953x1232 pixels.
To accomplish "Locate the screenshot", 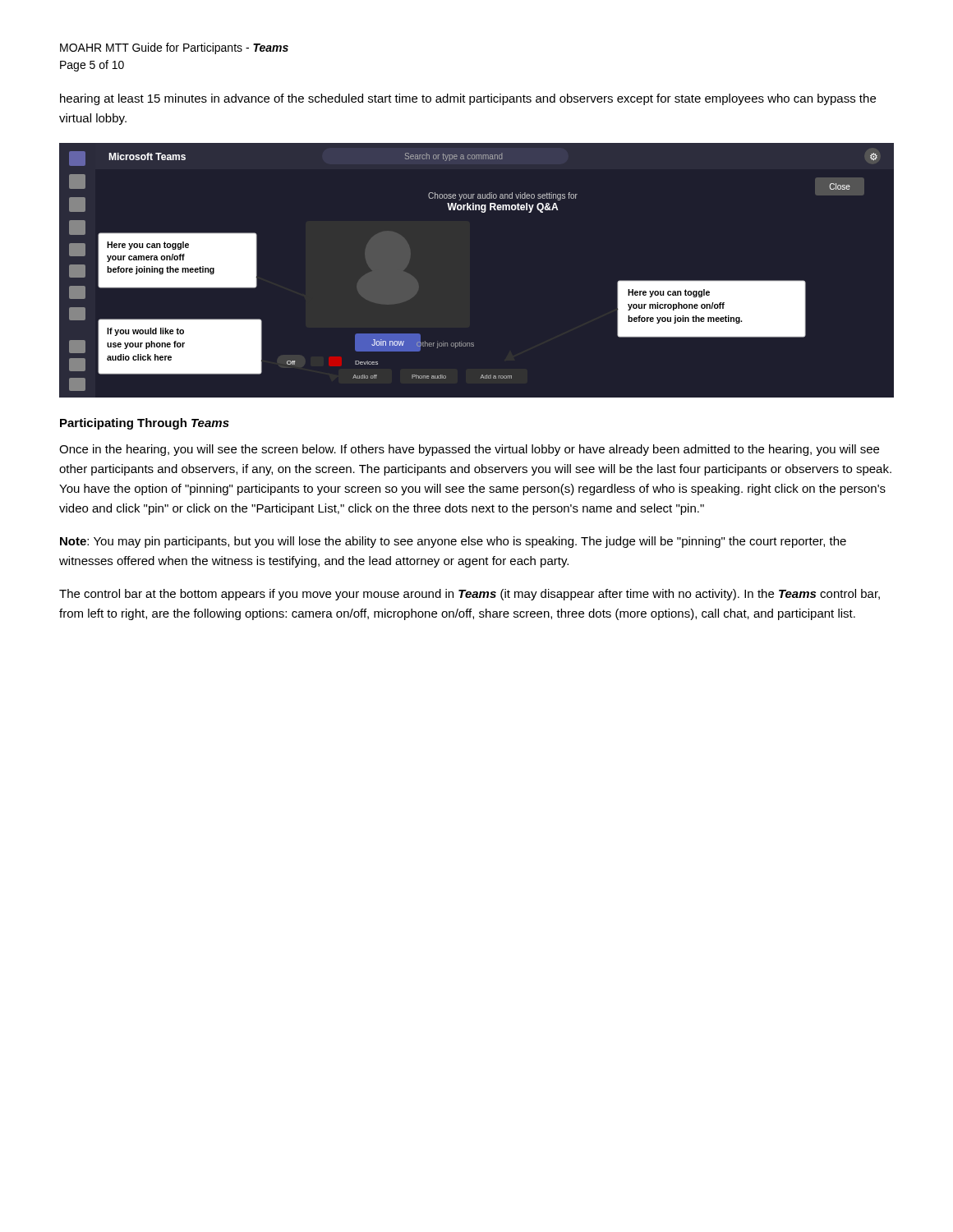I will pos(476,270).
